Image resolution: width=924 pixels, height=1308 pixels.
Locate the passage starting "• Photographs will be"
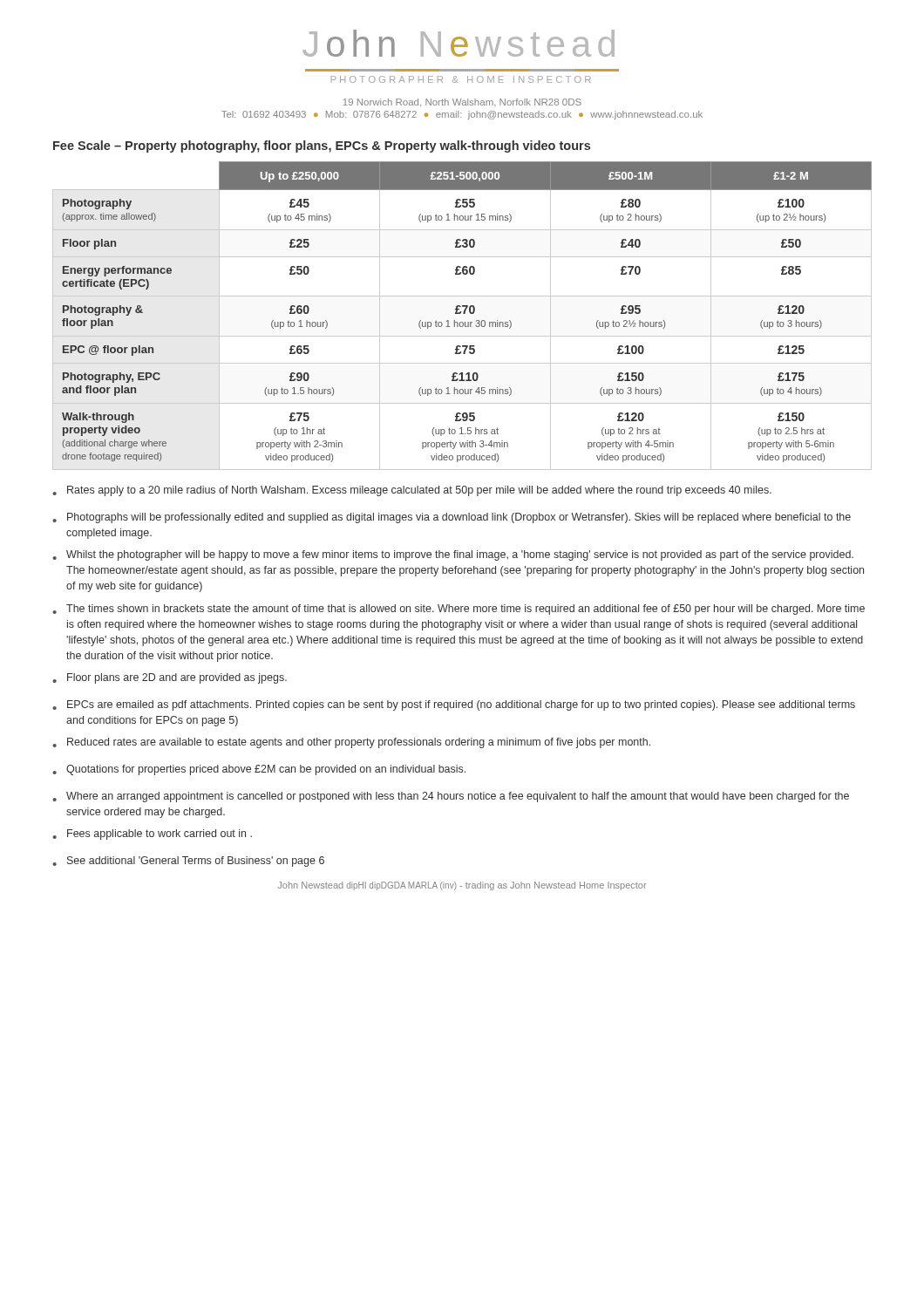(462, 525)
